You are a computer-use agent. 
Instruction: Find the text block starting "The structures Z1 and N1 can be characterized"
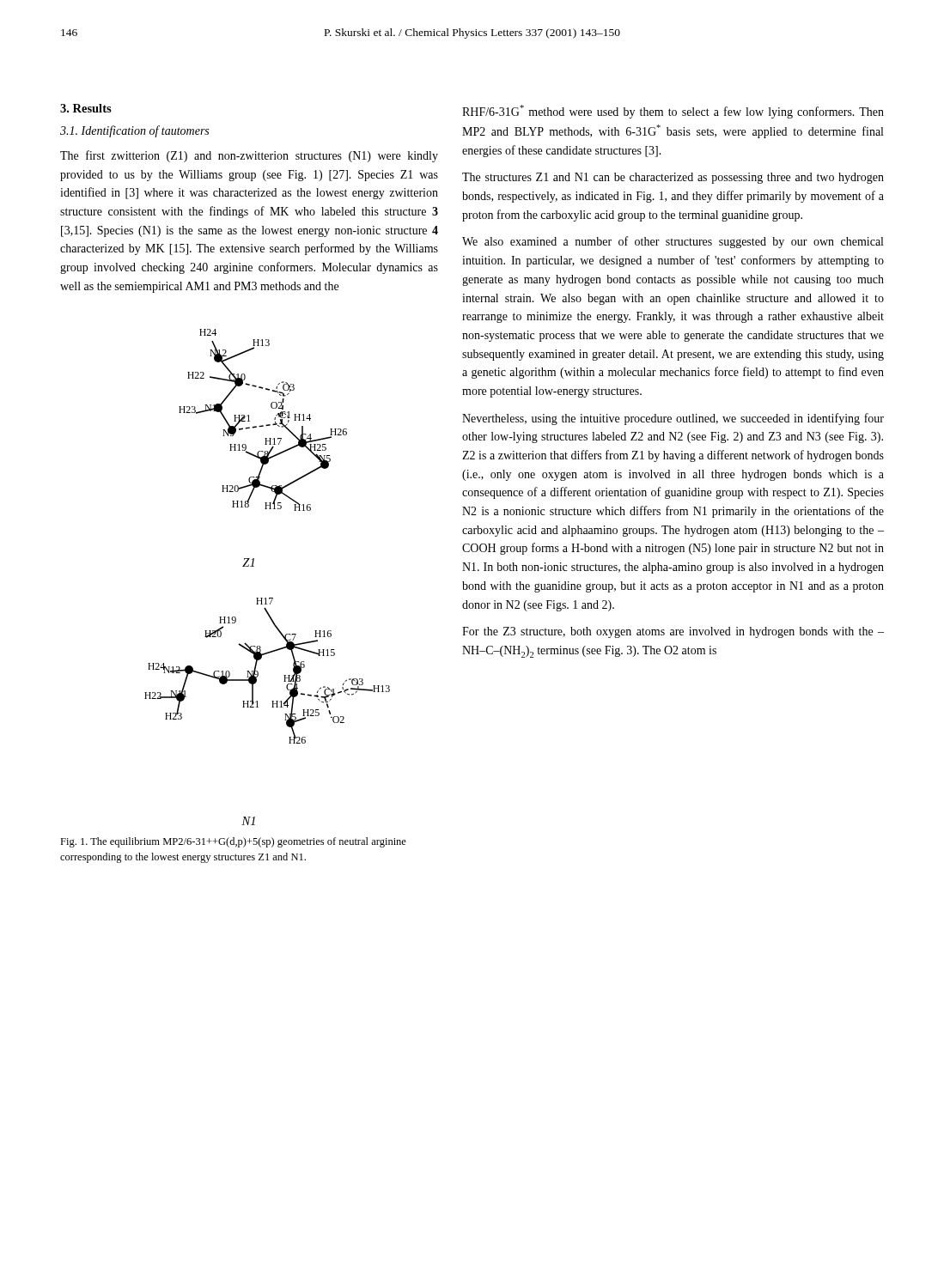point(673,196)
